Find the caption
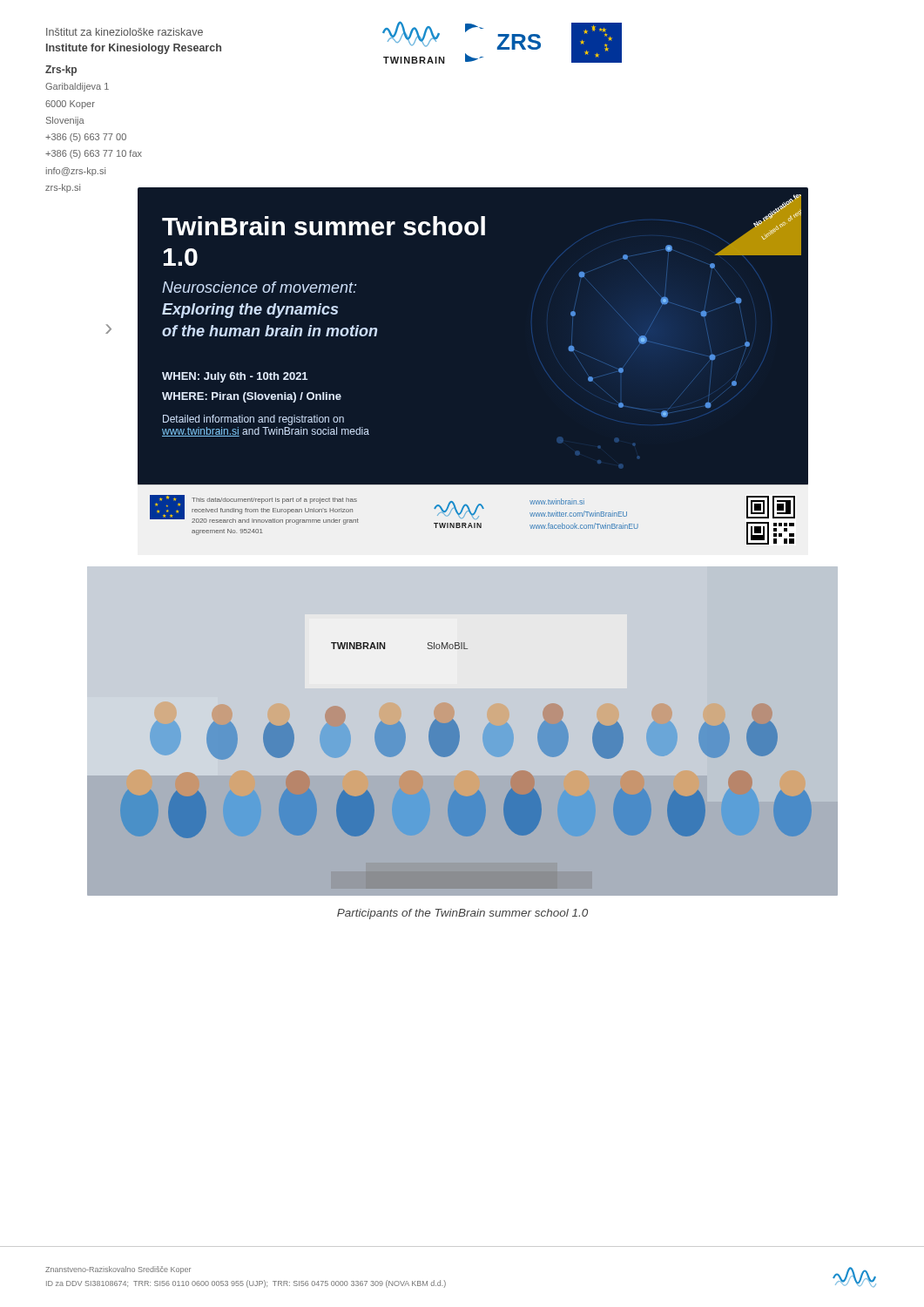The height and width of the screenshot is (1307, 924). [x=462, y=913]
